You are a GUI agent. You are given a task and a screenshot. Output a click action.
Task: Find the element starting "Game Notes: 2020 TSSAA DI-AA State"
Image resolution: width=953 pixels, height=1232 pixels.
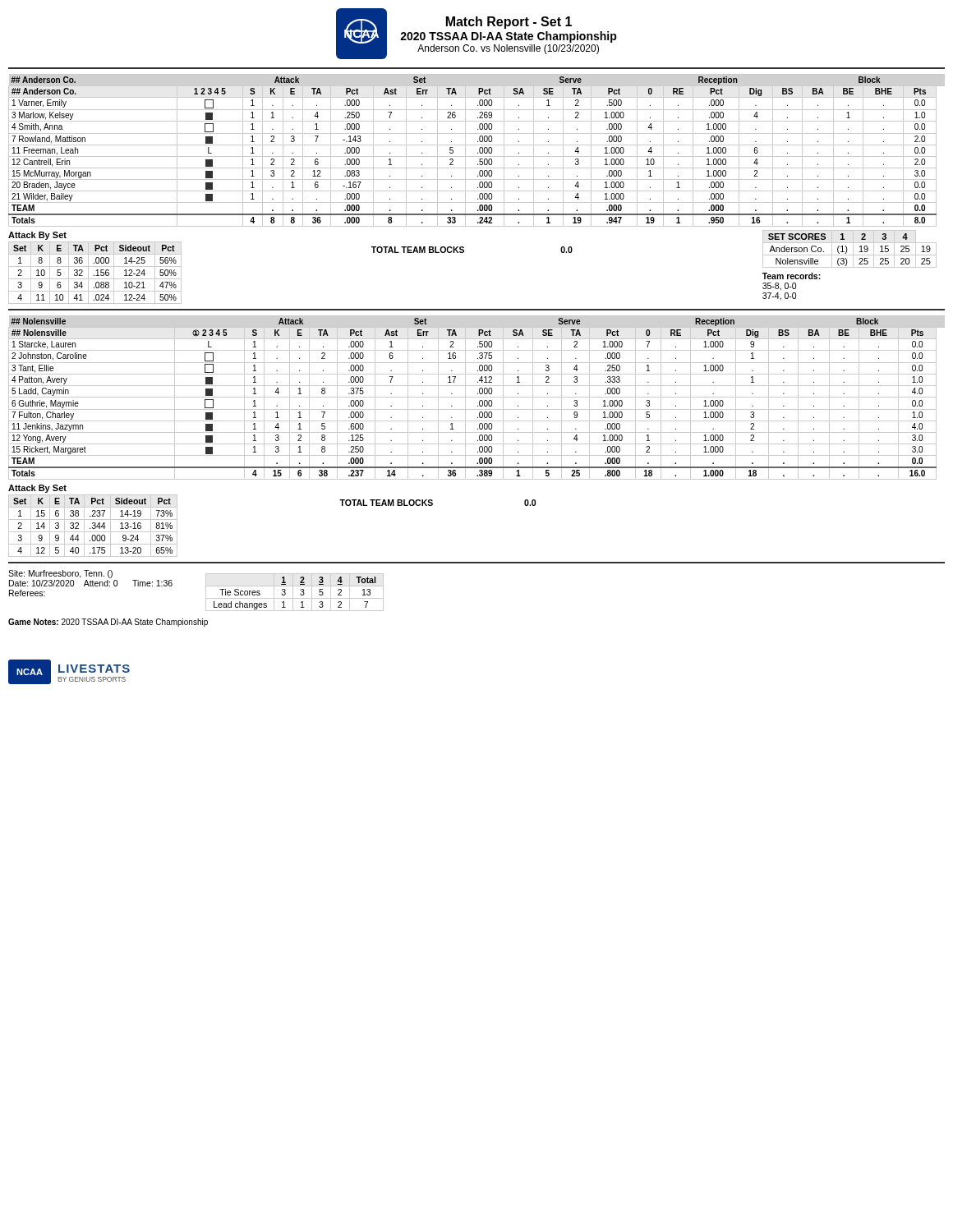108,622
